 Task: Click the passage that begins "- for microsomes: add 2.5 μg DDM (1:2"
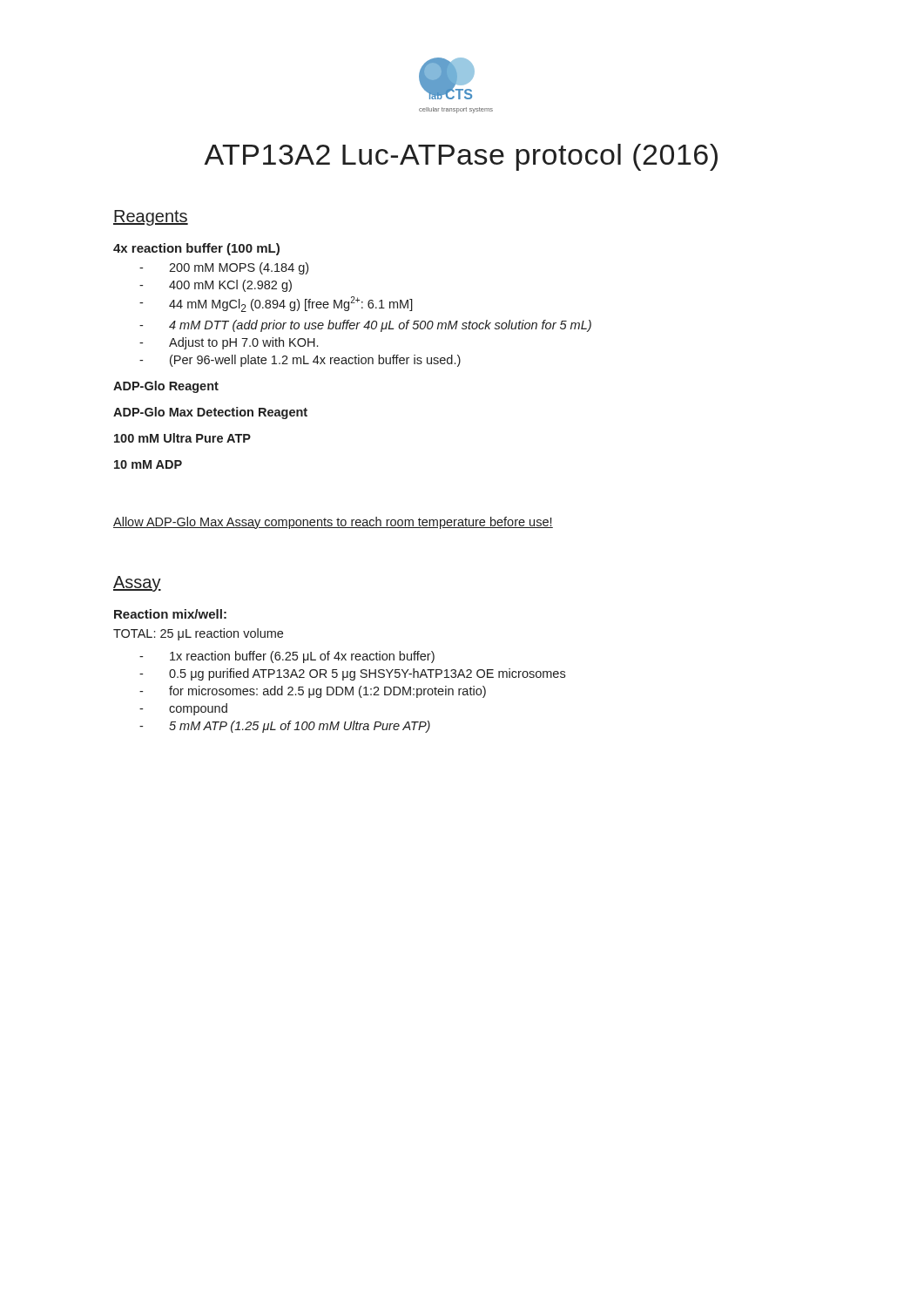pos(475,691)
